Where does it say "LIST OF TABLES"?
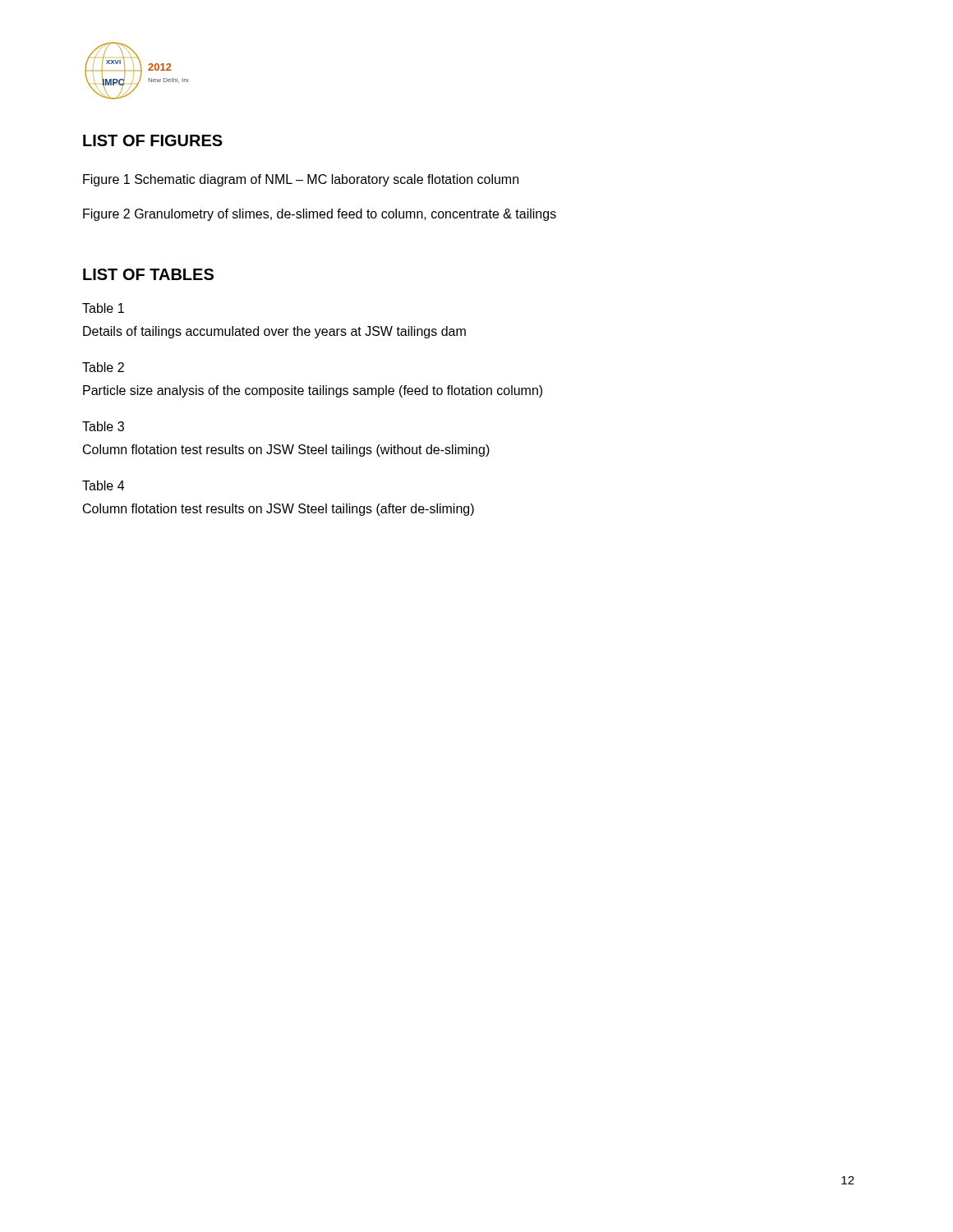Viewport: 953px width, 1232px height. (148, 274)
